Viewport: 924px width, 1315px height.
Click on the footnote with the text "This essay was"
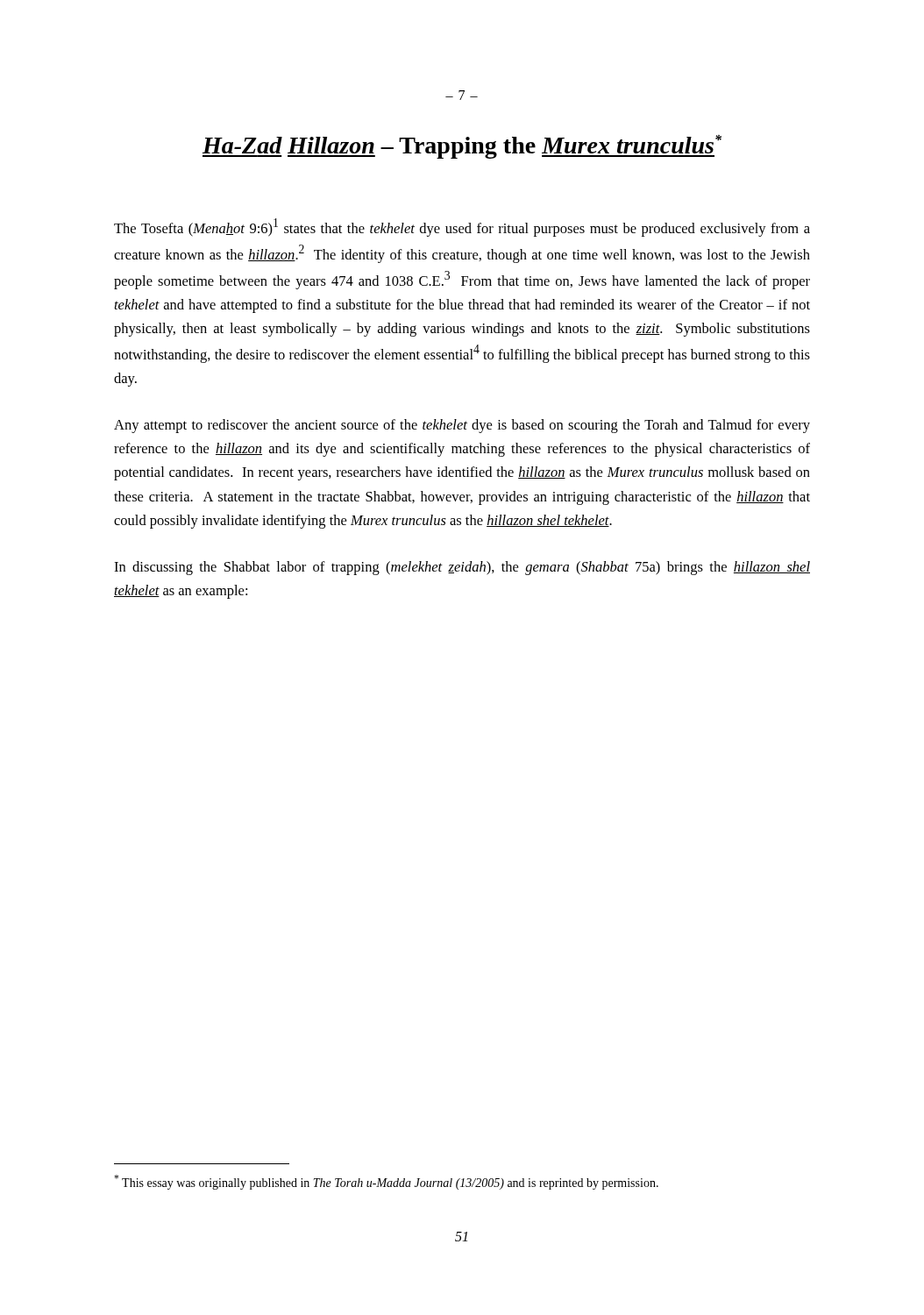[386, 1181]
